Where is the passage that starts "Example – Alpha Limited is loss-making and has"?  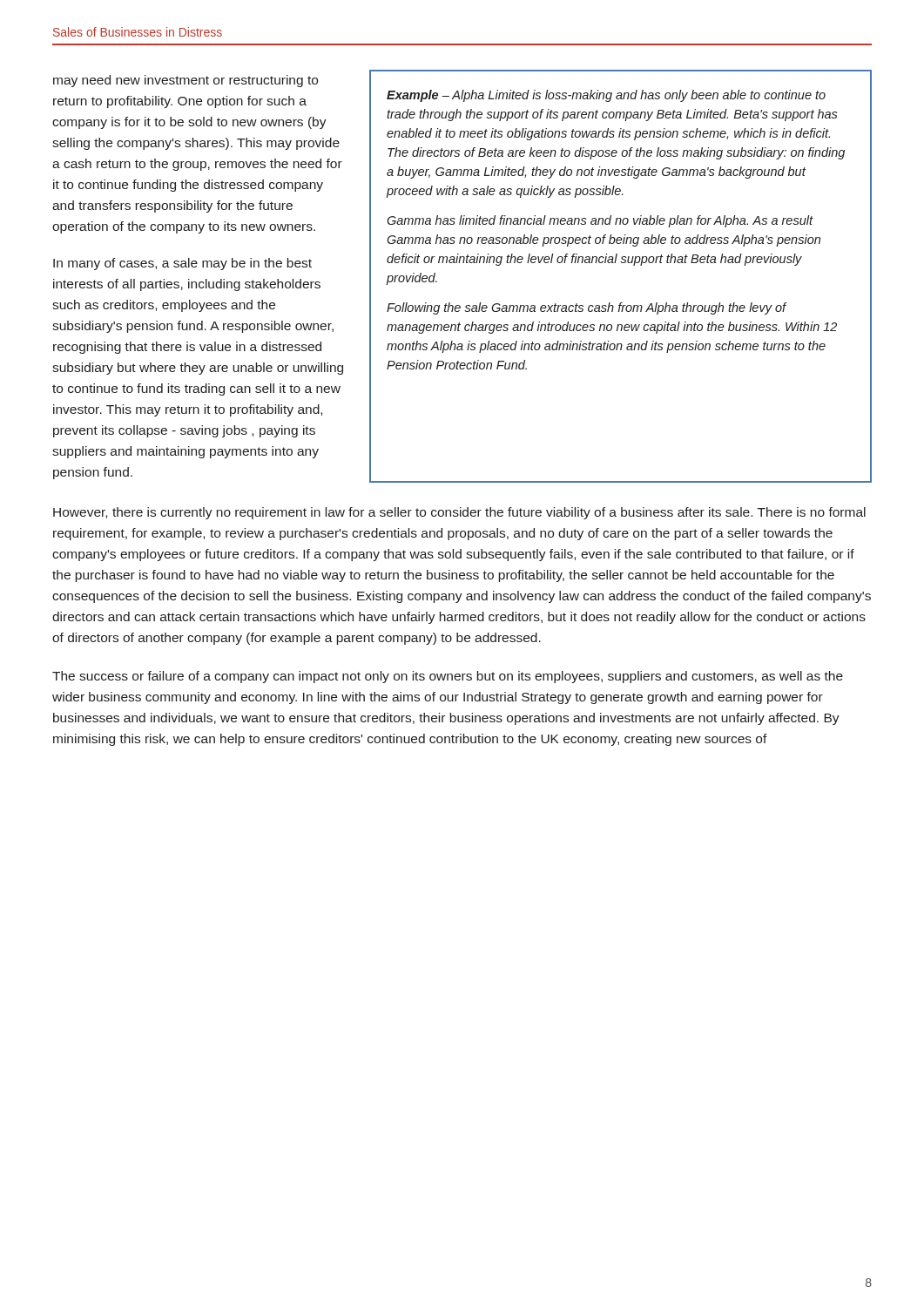(x=621, y=230)
